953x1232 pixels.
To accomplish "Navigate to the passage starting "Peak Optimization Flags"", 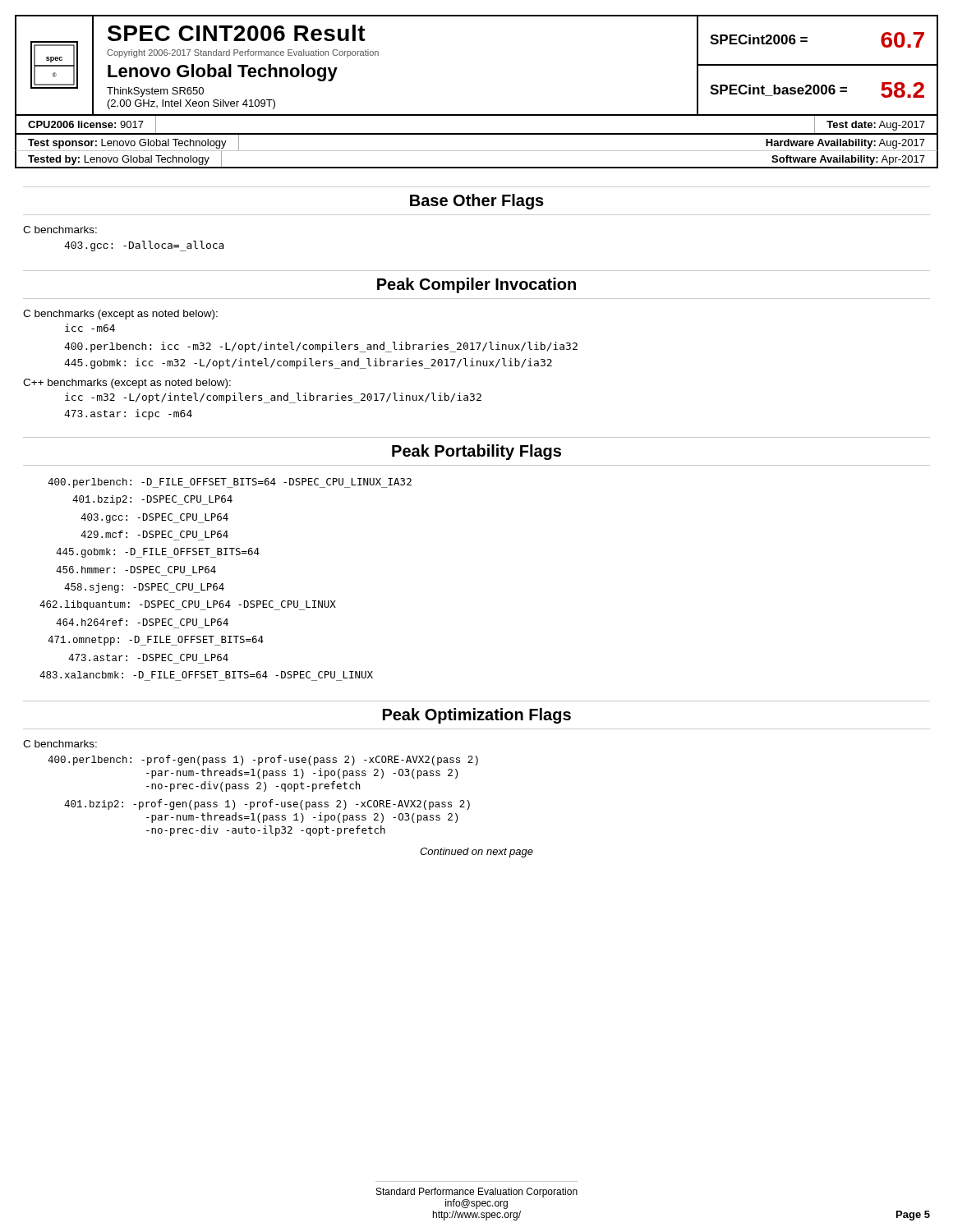I will (x=476, y=715).
